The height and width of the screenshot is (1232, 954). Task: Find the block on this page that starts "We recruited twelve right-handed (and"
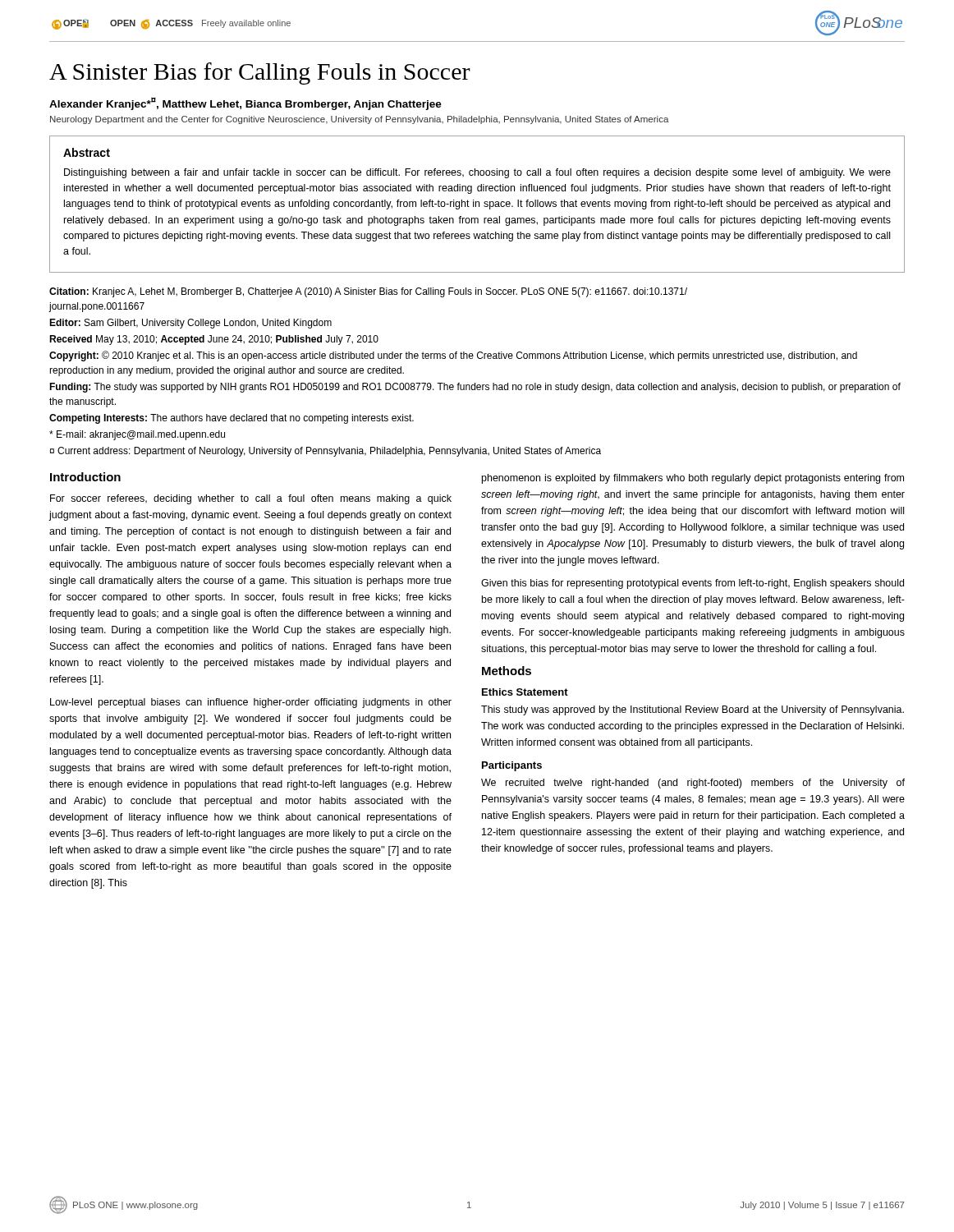pos(693,815)
